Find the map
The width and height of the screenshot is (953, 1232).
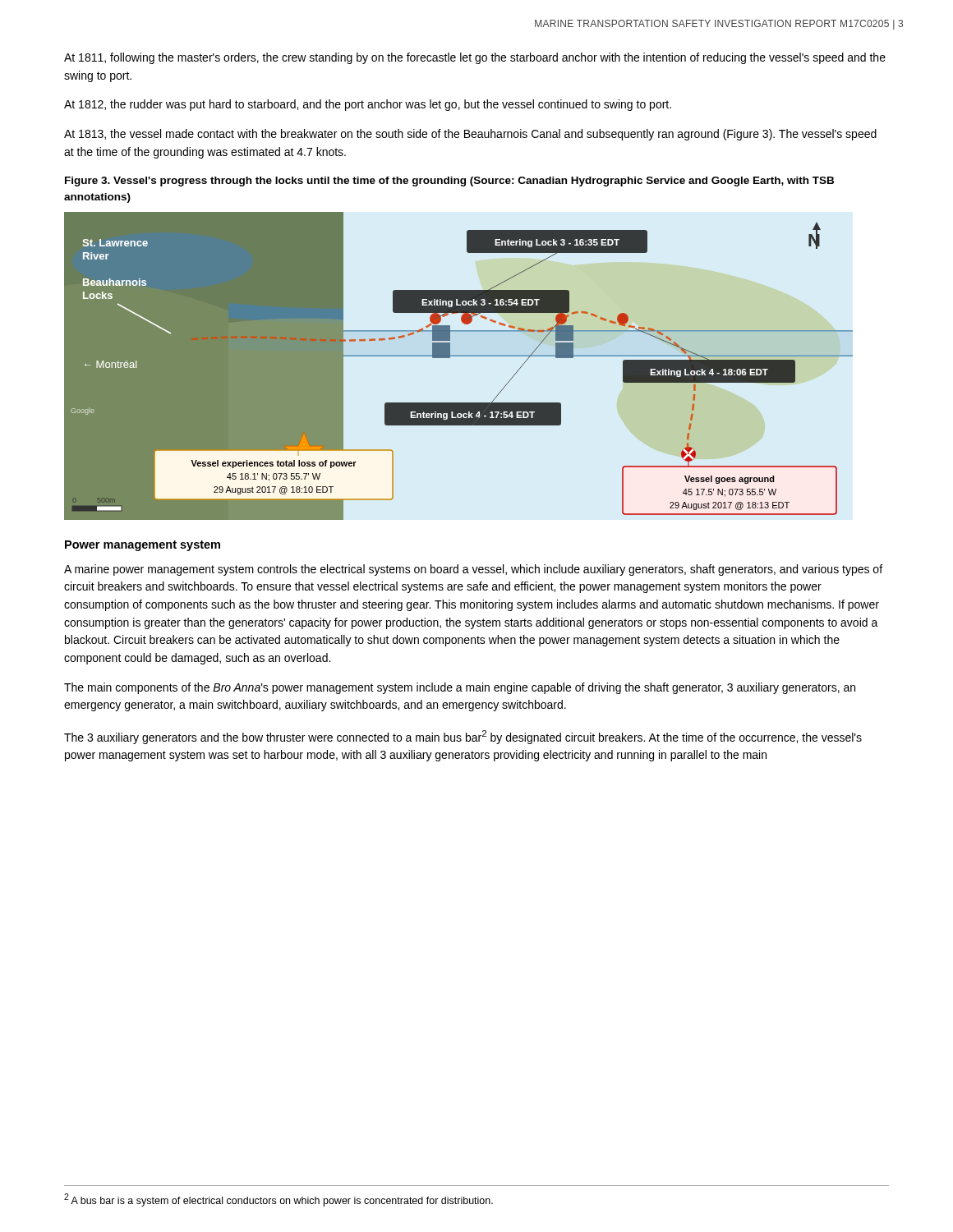click(476, 366)
